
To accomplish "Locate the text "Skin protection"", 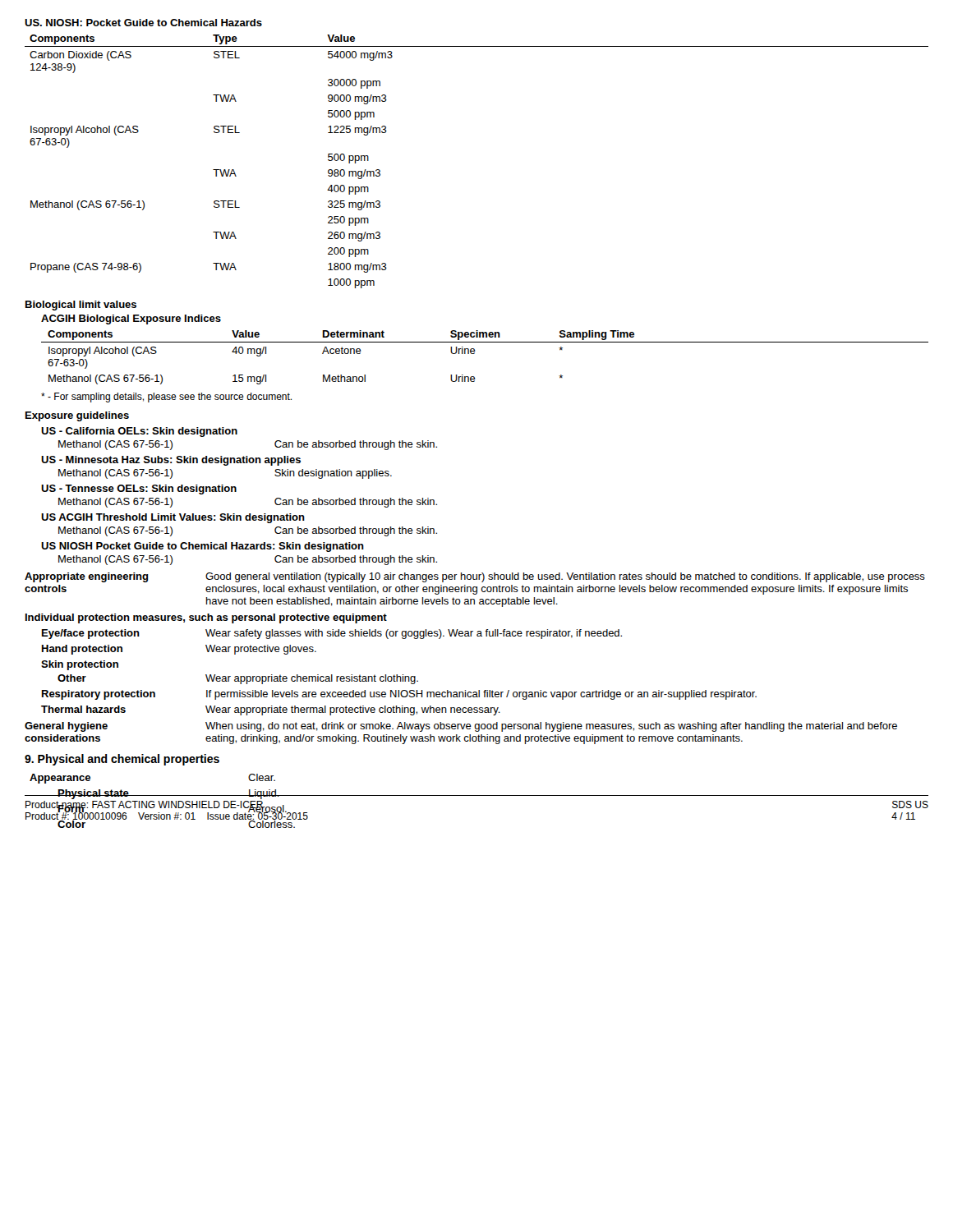I will pos(80,664).
